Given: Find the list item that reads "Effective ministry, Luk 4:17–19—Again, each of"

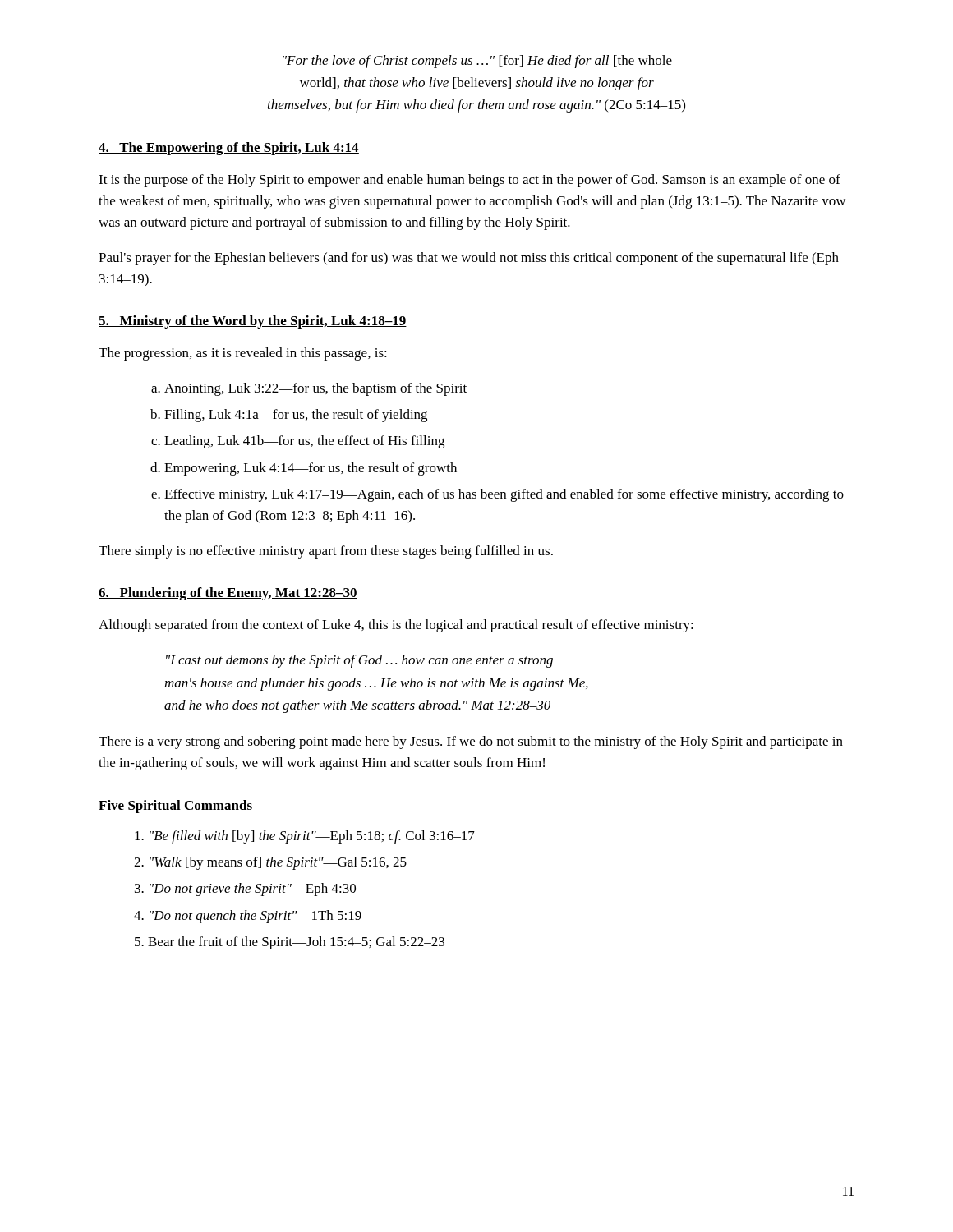Looking at the screenshot, I should (504, 505).
